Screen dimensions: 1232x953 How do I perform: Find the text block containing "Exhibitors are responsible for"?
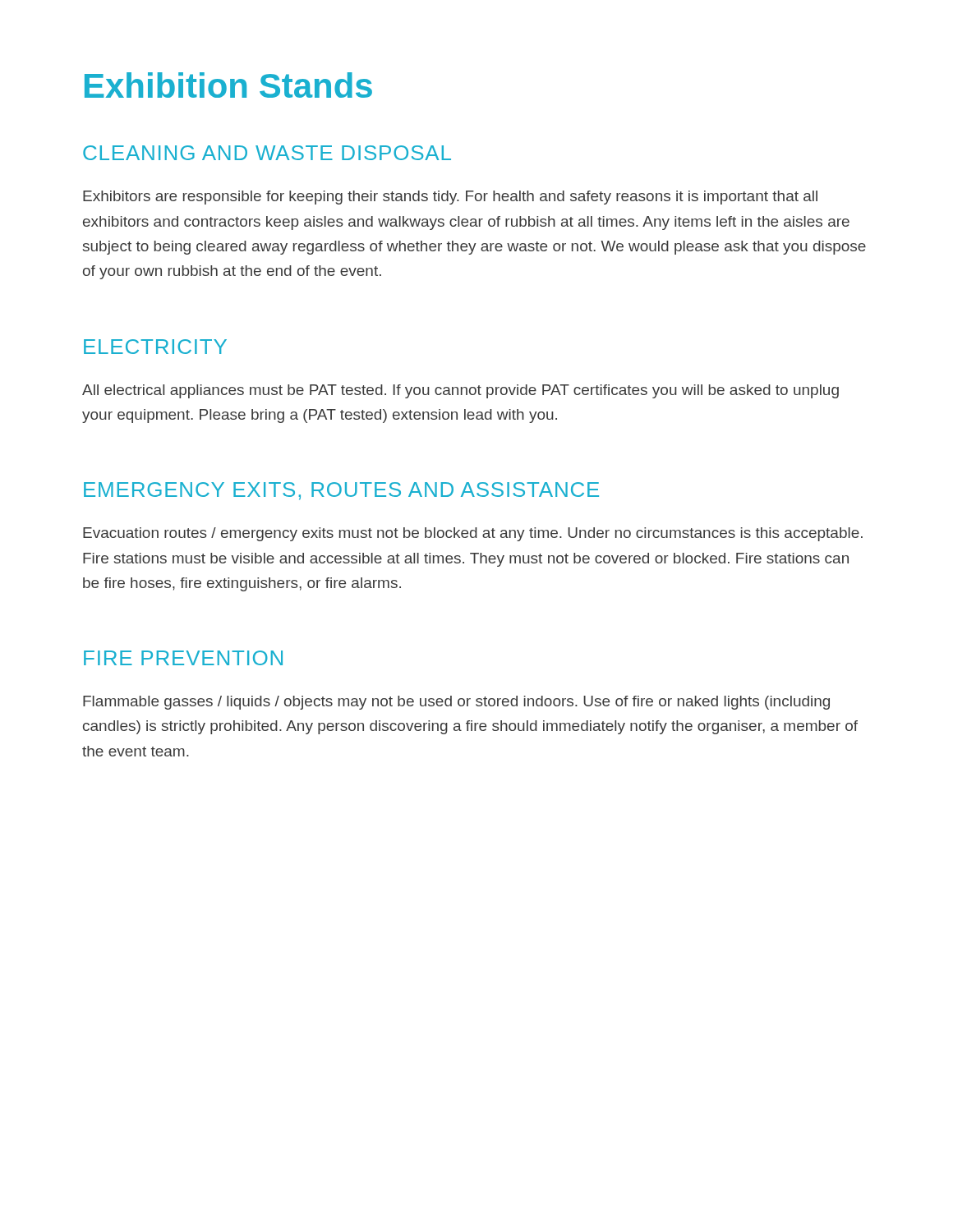pyautogui.click(x=476, y=234)
